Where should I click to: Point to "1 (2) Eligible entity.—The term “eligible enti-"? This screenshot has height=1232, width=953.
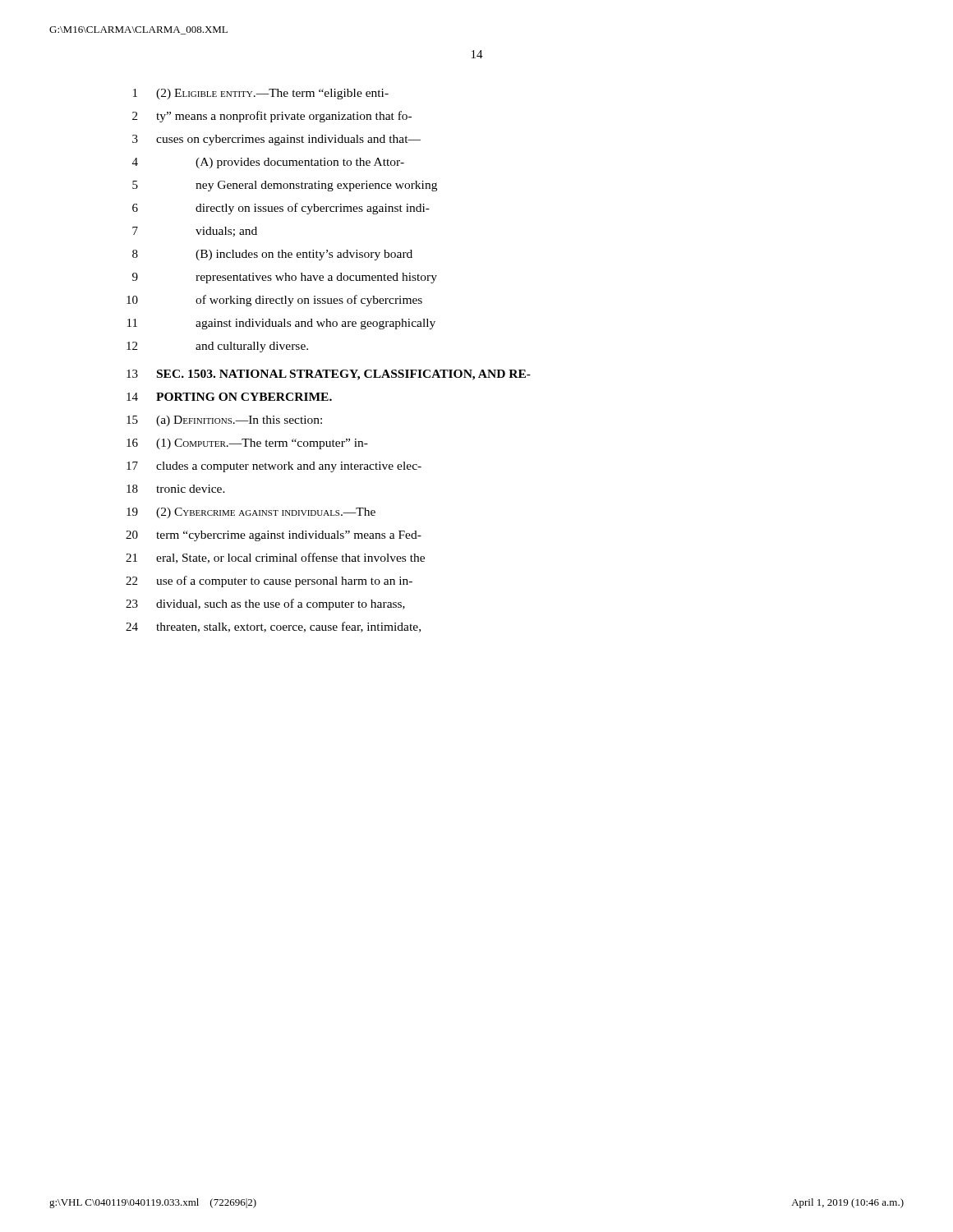click(x=261, y=94)
